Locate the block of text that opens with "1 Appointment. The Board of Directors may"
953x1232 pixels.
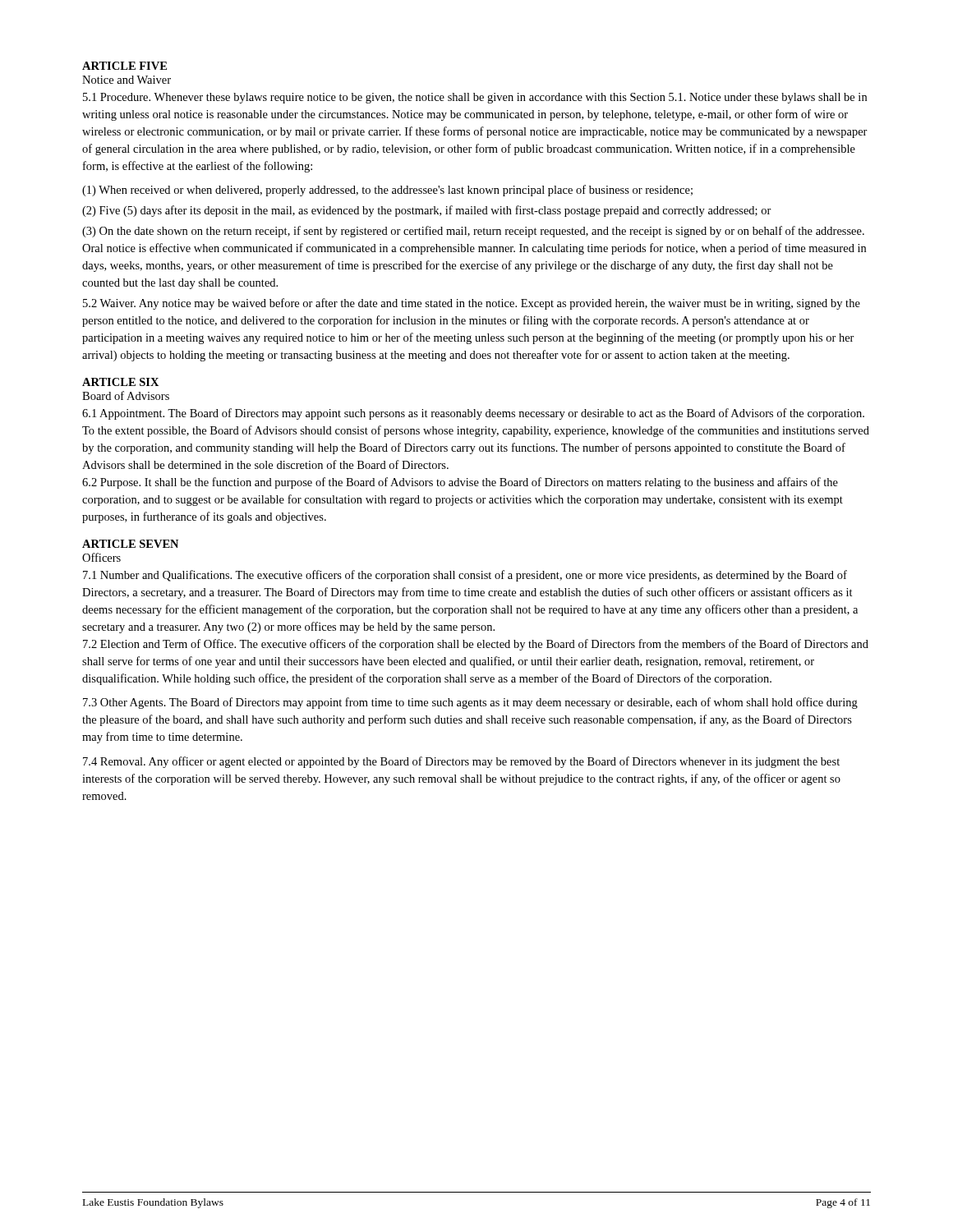click(473, 414)
